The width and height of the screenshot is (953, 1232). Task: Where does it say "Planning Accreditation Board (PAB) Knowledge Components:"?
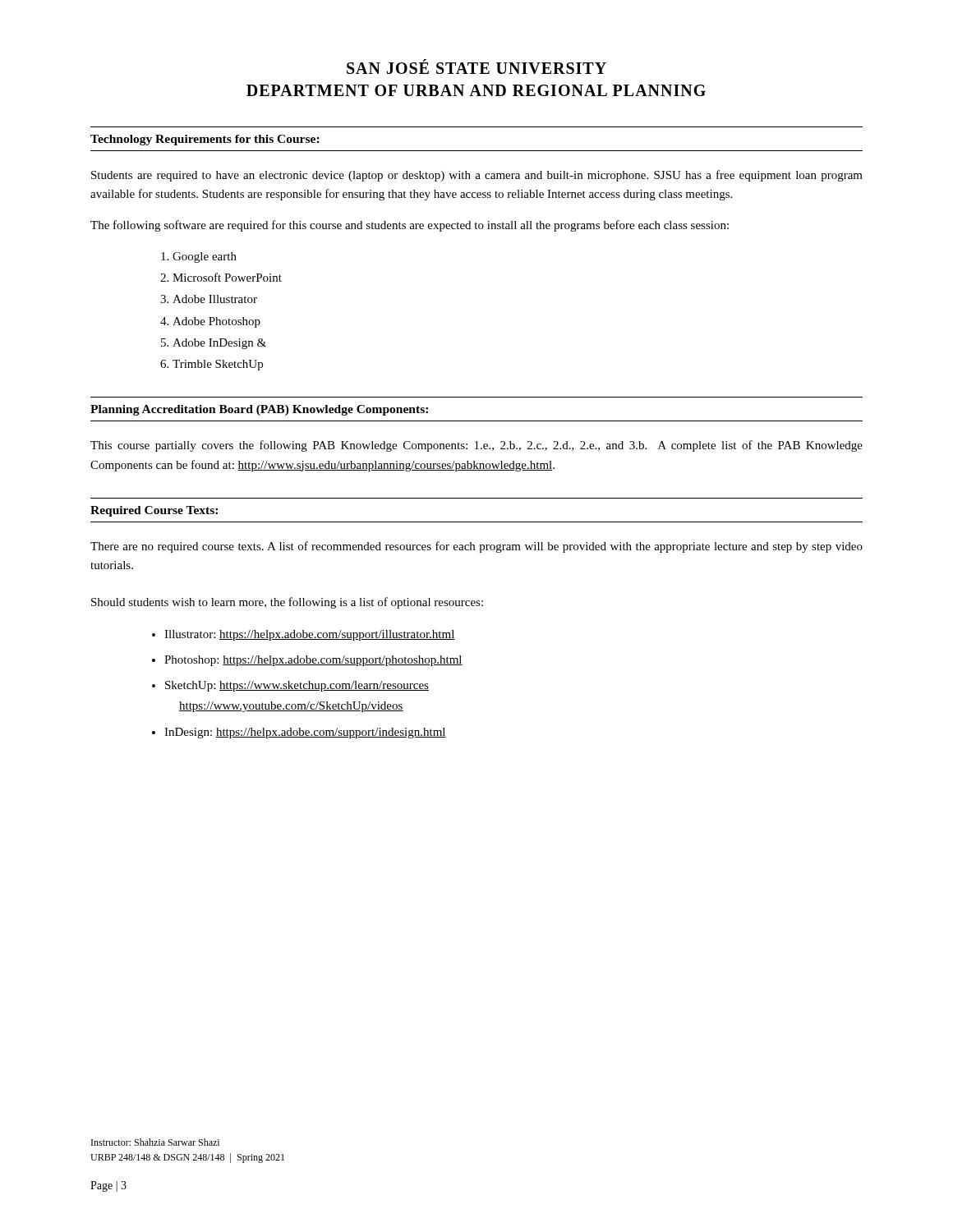[260, 409]
